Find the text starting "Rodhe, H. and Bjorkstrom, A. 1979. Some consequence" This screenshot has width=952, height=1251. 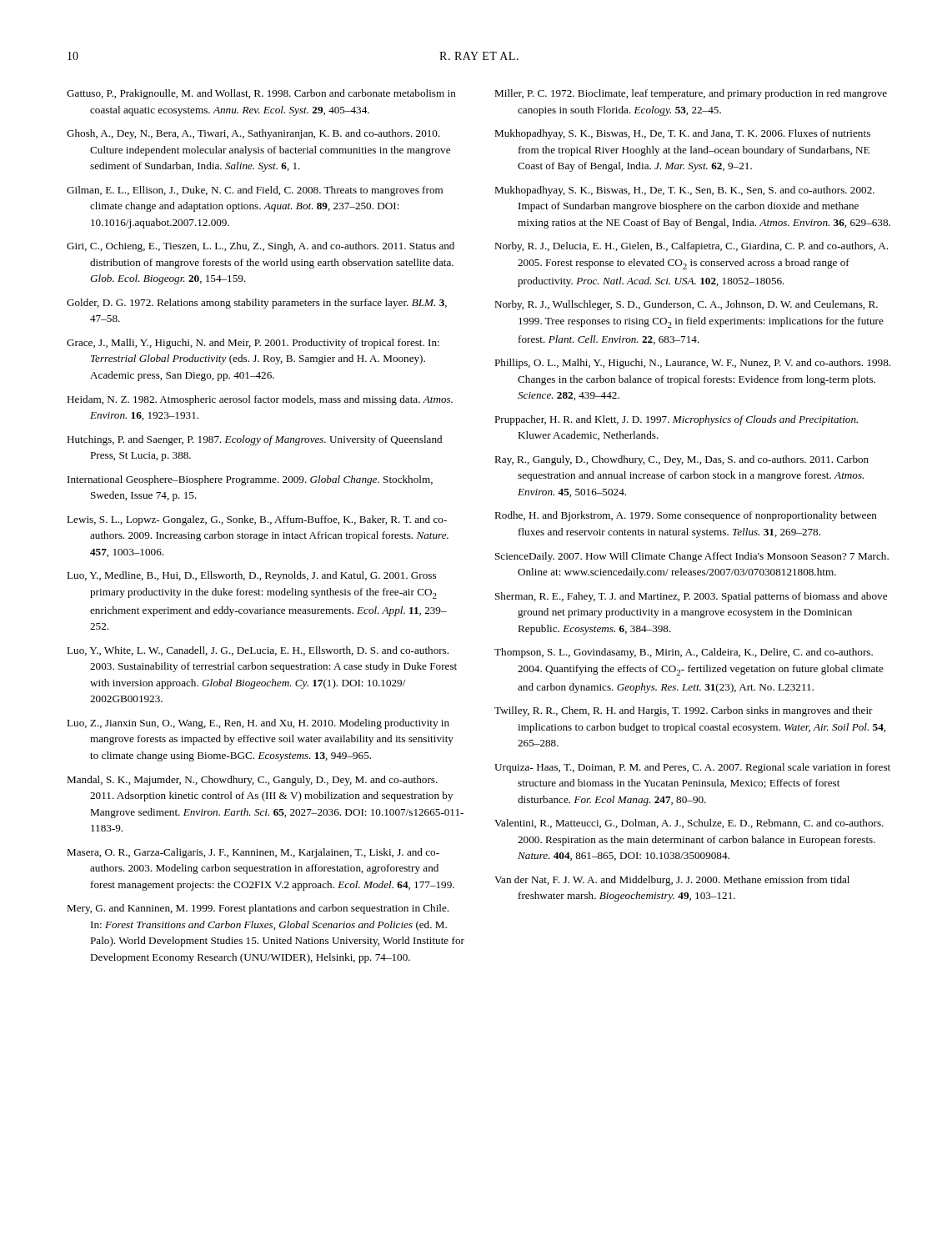coord(686,524)
